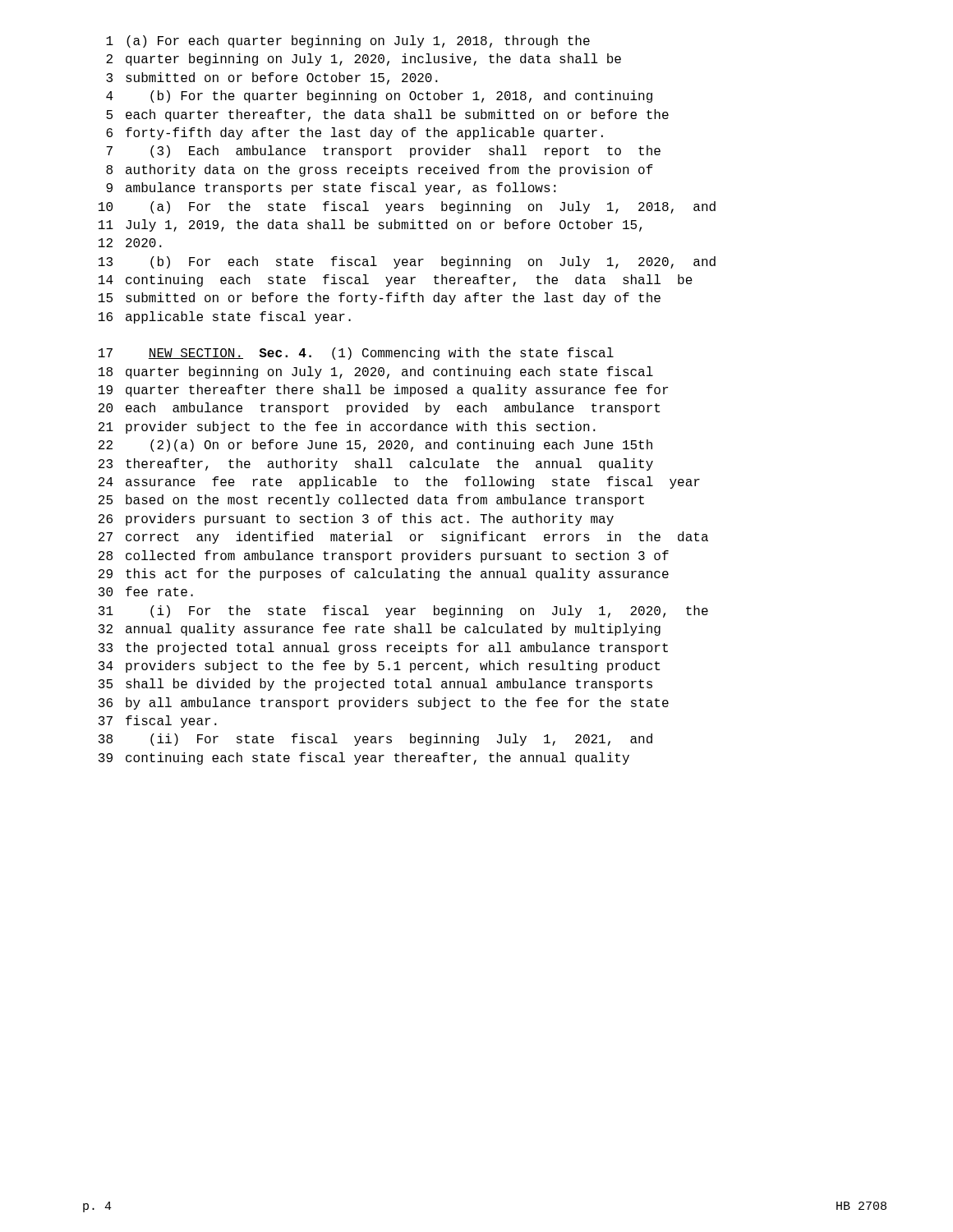
Task: Click on the text block that reads "33the projected total annual gross receipts for all"
Action: tap(485, 649)
